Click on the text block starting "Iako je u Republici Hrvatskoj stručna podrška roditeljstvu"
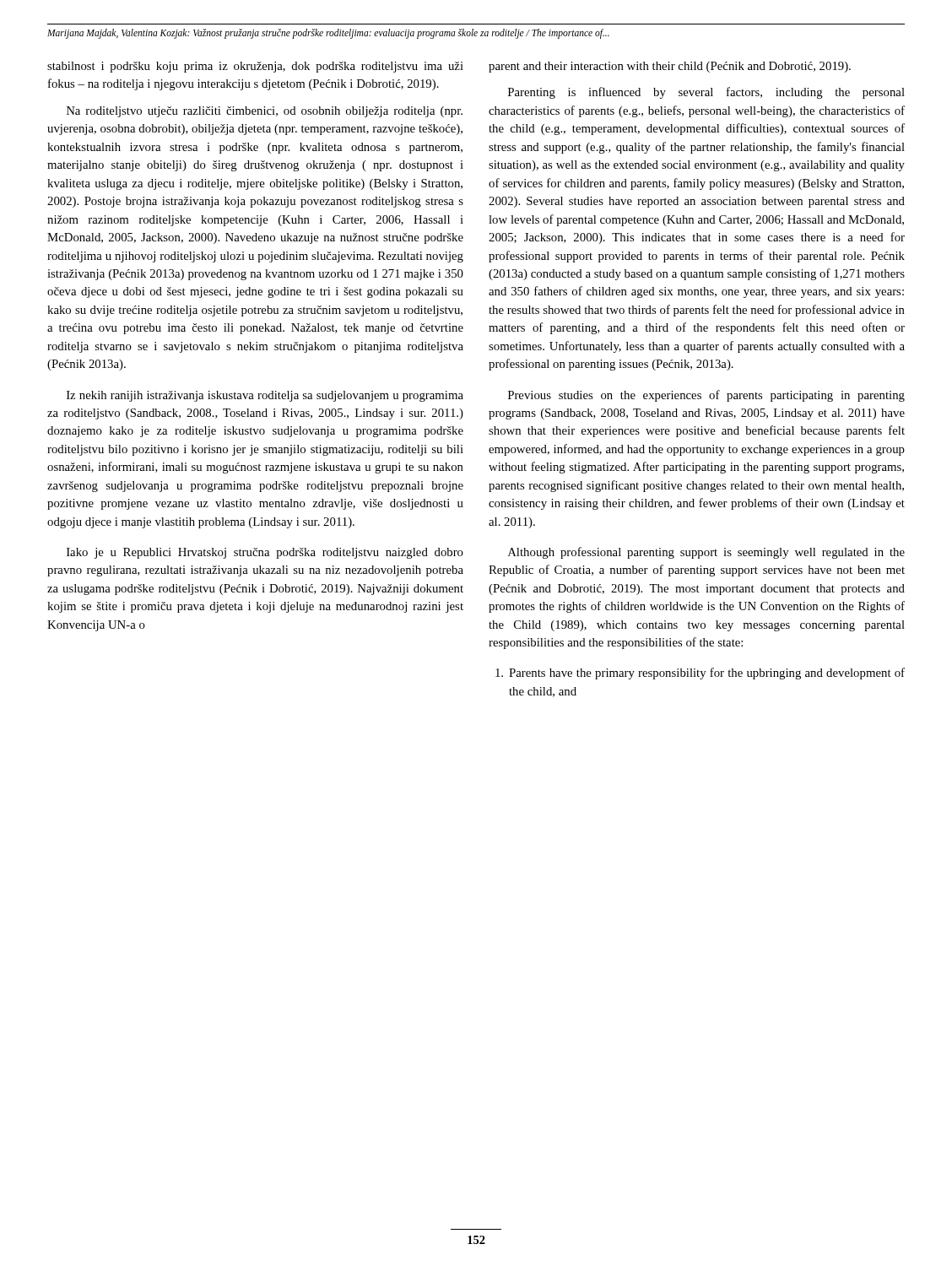This screenshot has height=1266, width=952. point(255,589)
